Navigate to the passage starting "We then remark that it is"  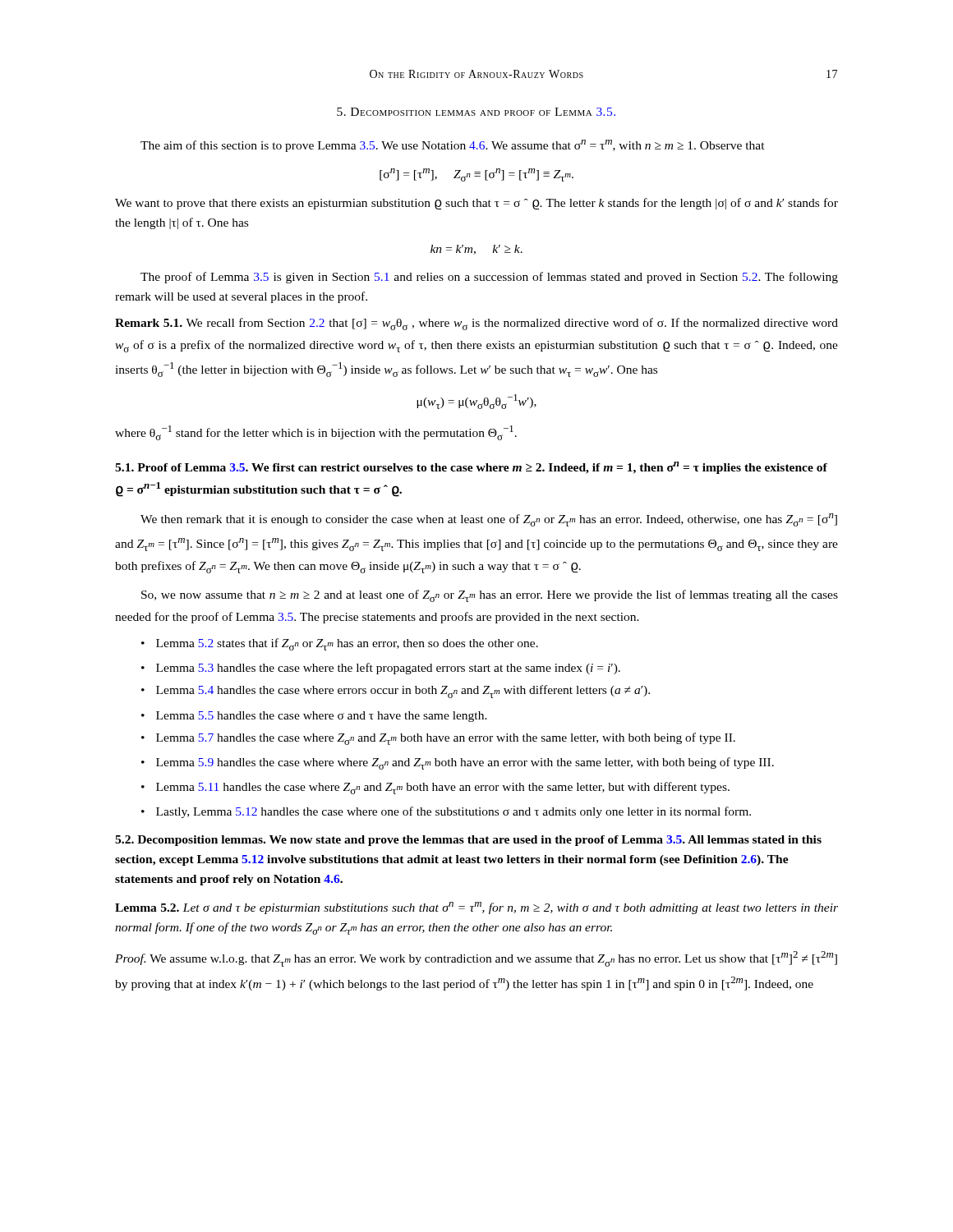(476, 542)
